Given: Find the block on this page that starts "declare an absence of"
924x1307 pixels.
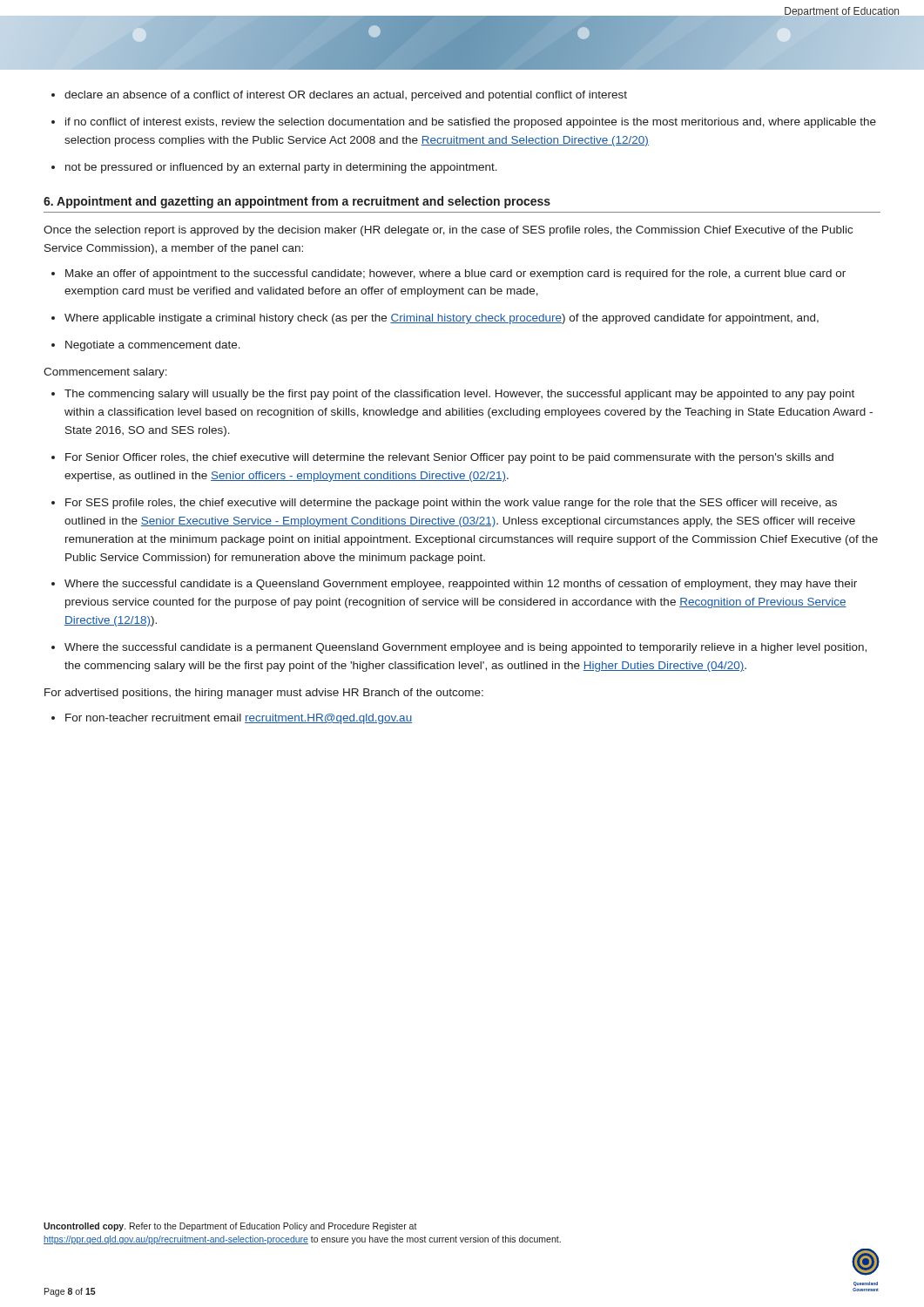Looking at the screenshot, I should coord(346,94).
